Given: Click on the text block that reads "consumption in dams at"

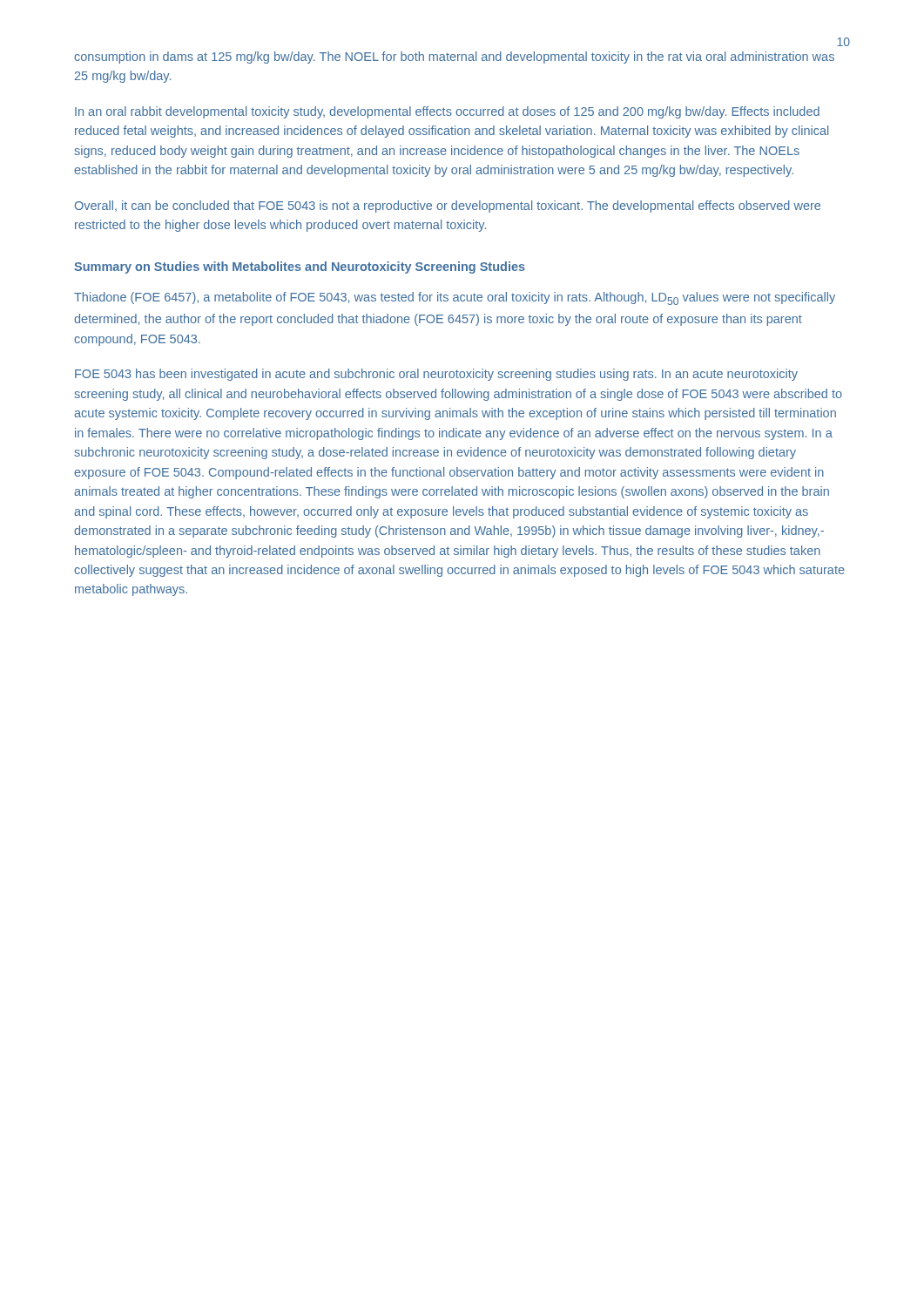Looking at the screenshot, I should coord(454,66).
